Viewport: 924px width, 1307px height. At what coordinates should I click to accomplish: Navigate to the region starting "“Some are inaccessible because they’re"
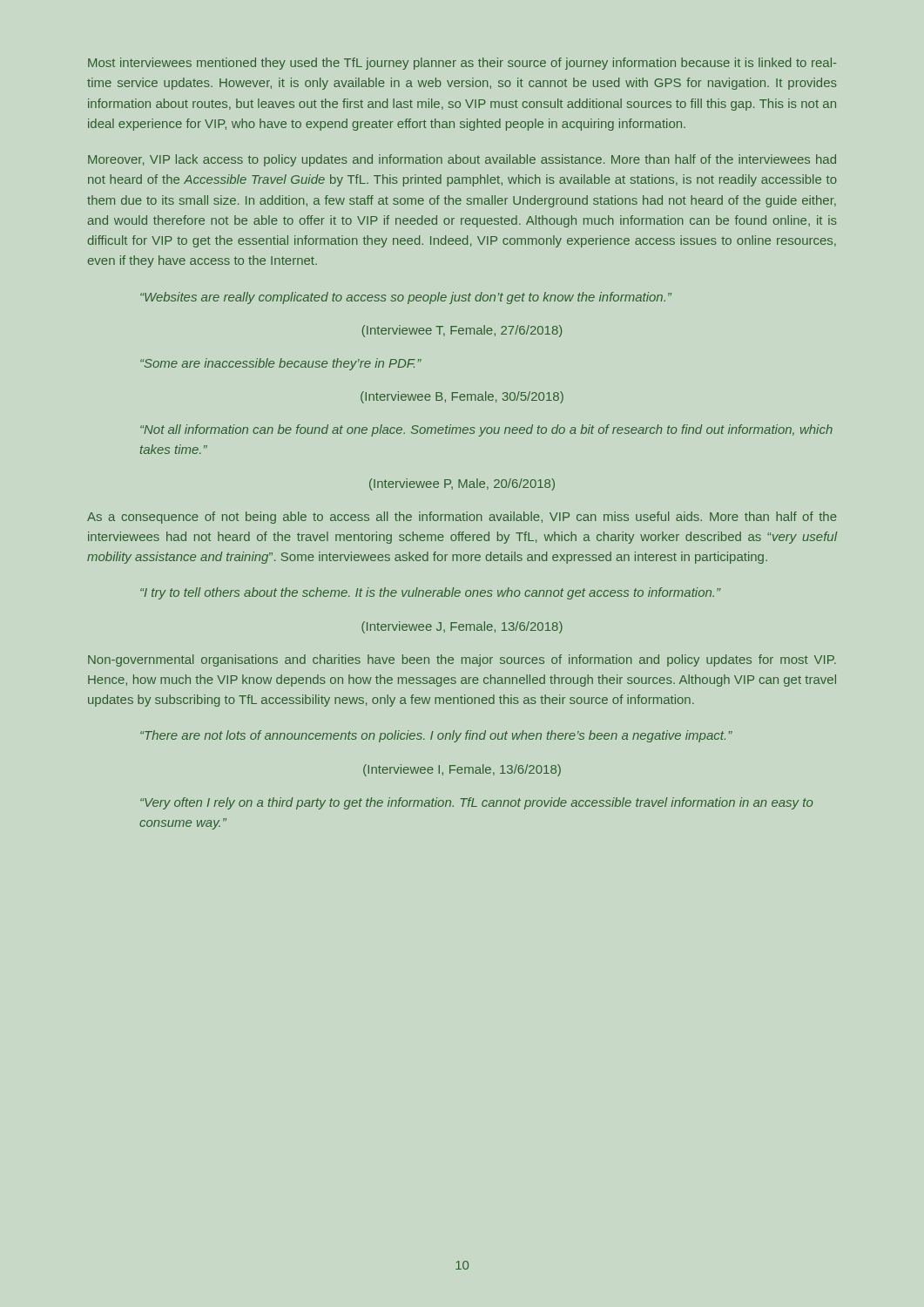tap(280, 363)
